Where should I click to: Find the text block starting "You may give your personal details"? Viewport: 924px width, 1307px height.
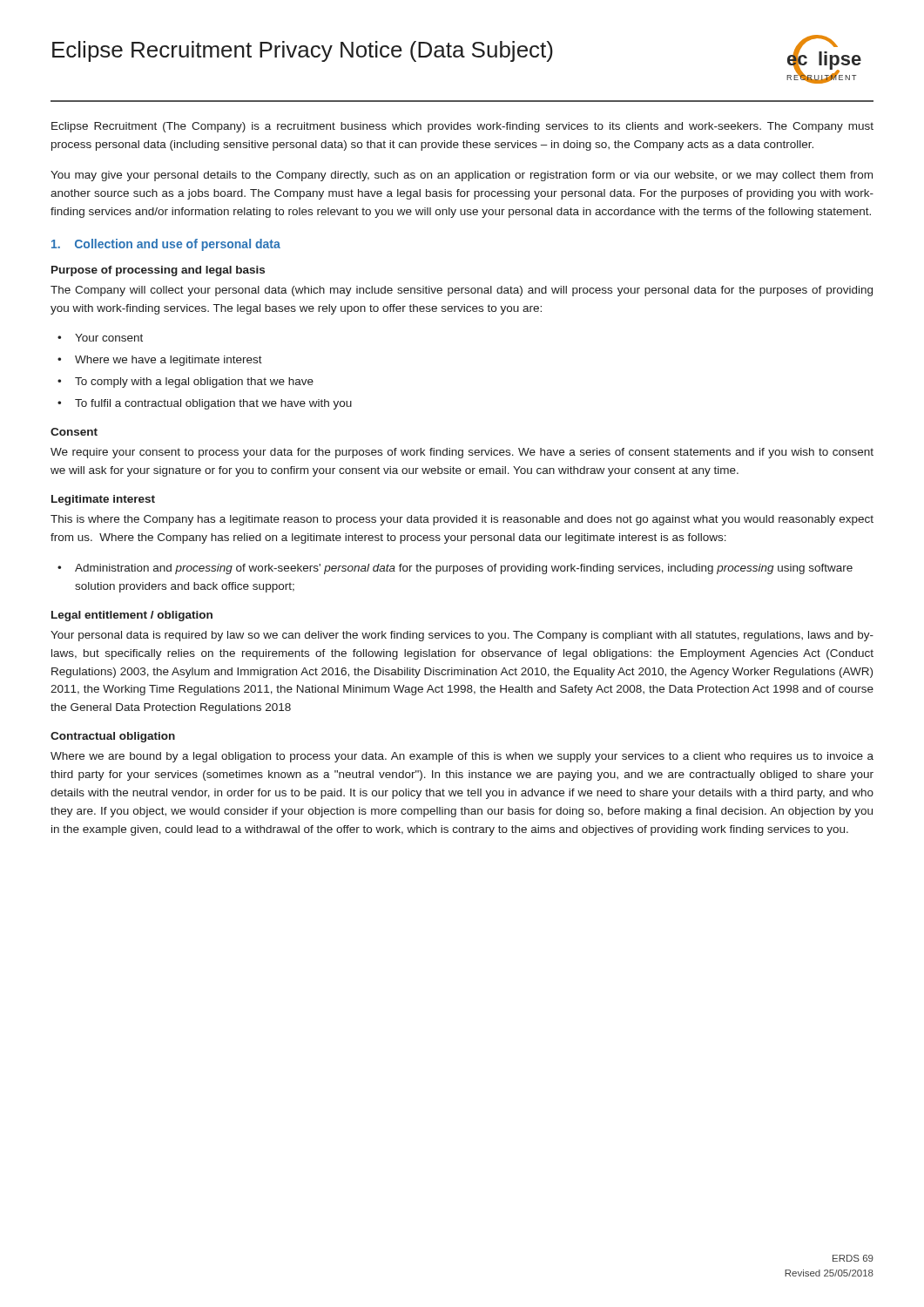[x=462, y=193]
